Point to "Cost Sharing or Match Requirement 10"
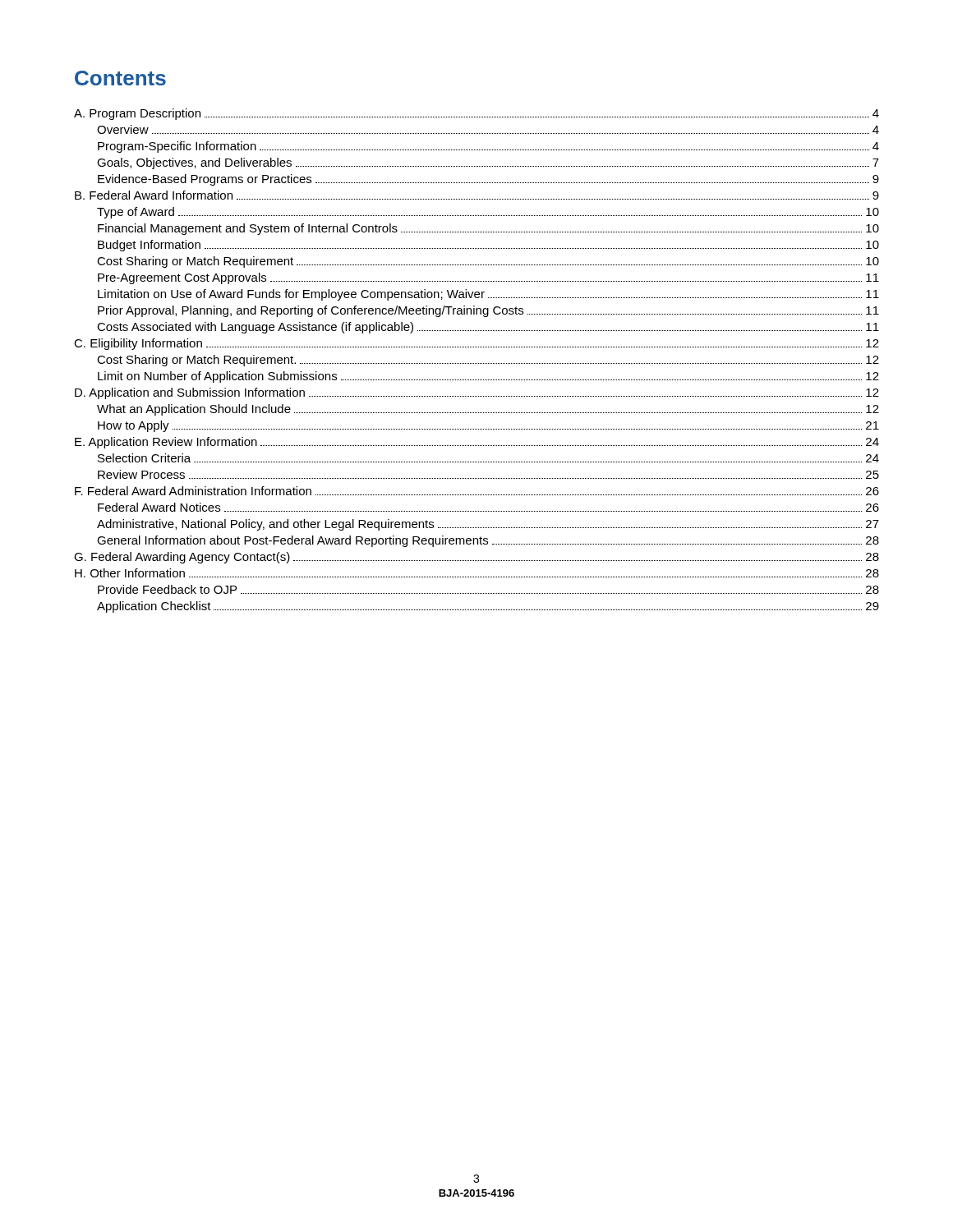The image size is (953, 1232). click(488, 261)
